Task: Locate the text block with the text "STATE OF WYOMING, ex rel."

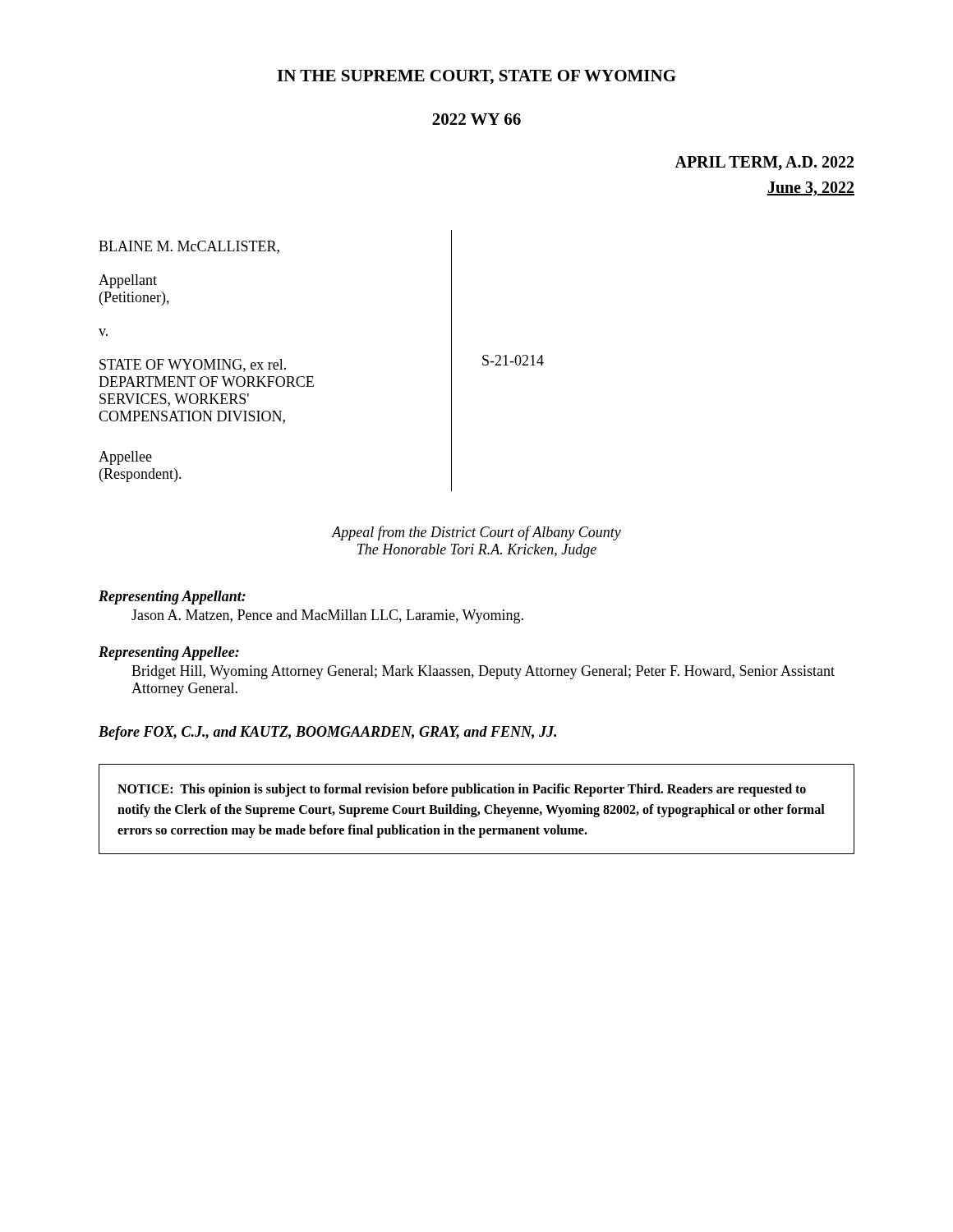Action: pos(206,391)
